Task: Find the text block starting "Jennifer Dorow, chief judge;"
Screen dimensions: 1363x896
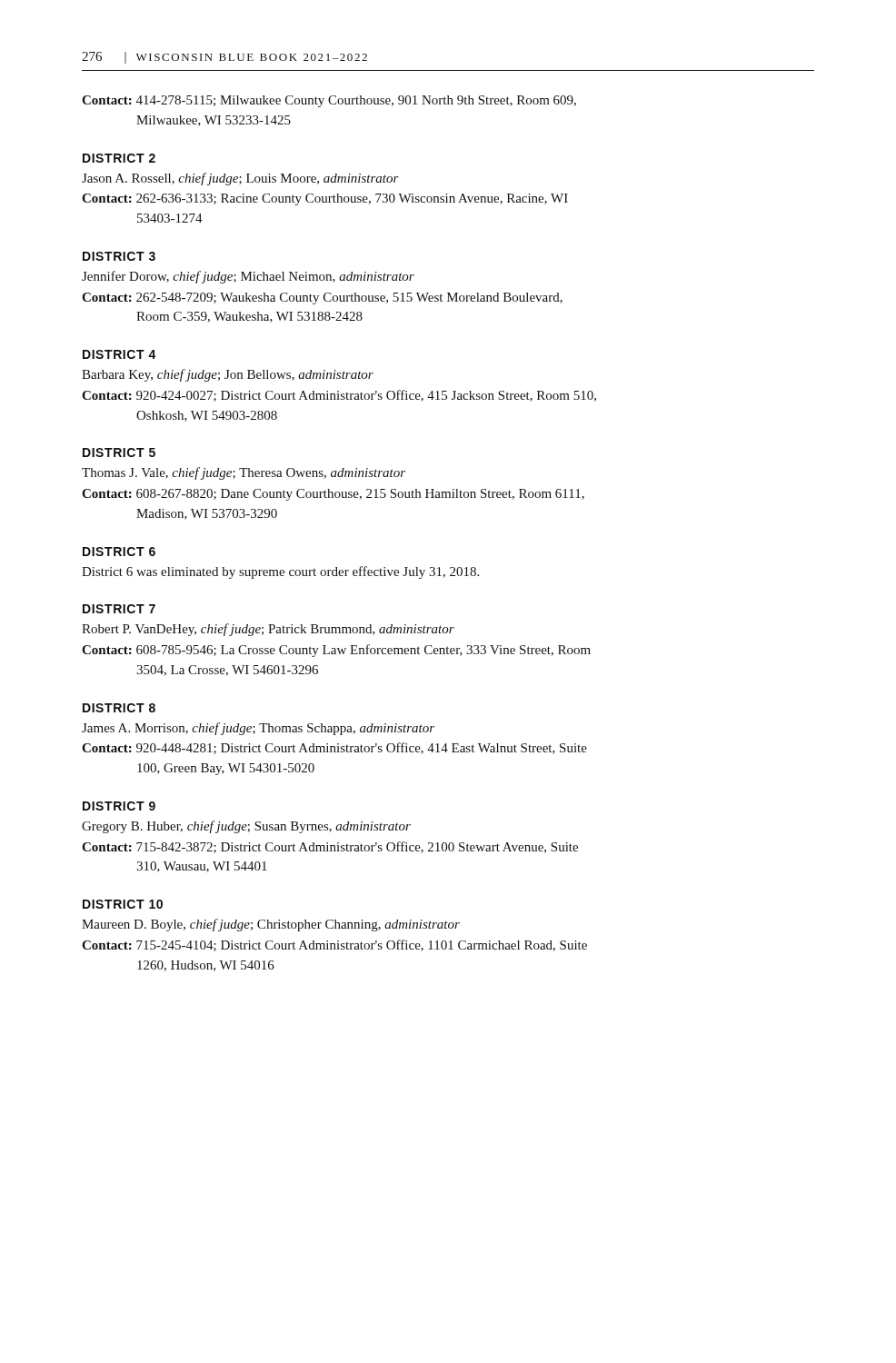Action: point(248,276)
